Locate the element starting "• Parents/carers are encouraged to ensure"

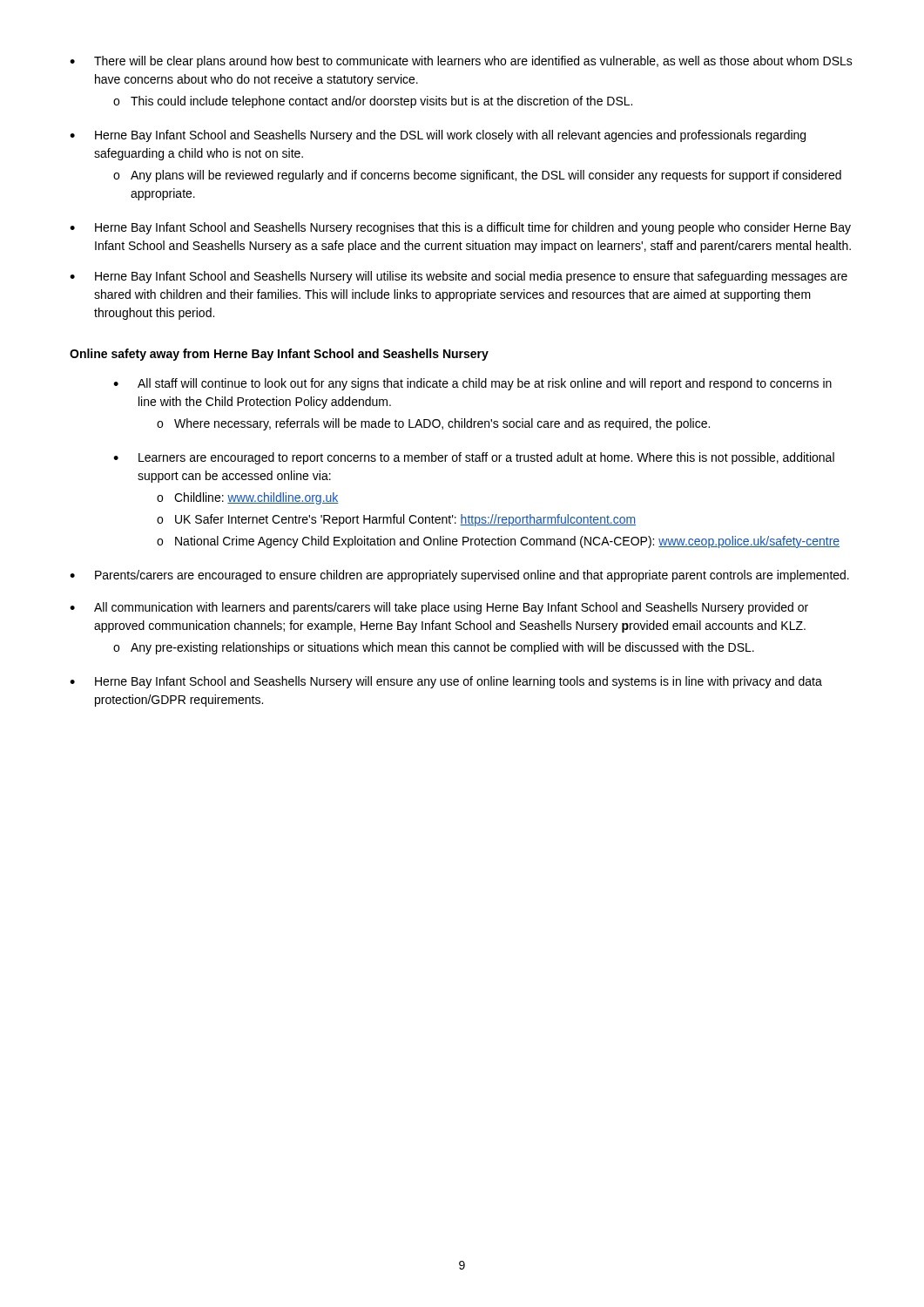pos(460,577)
